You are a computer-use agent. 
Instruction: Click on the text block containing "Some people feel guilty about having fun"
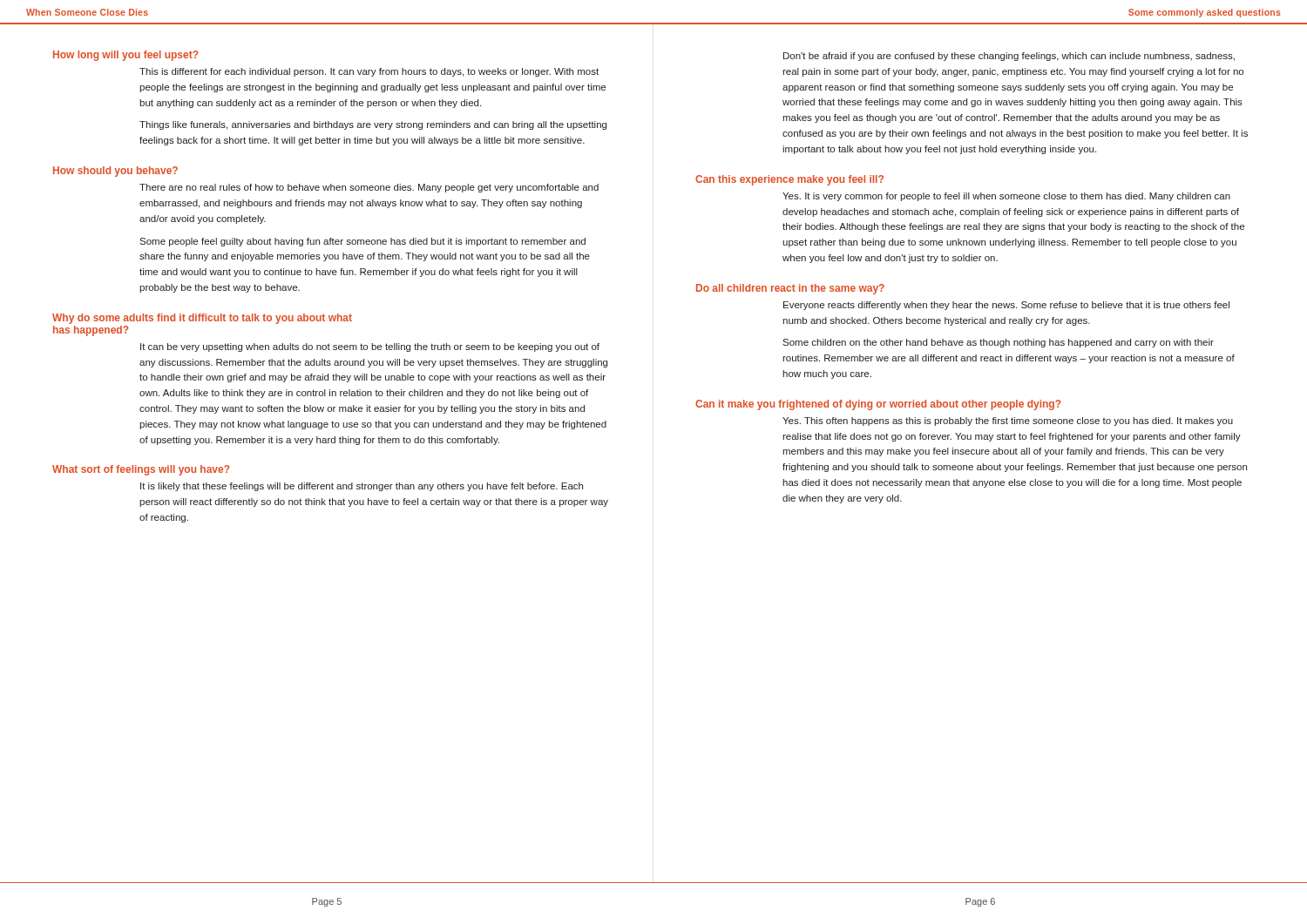[x=365, y=264]
